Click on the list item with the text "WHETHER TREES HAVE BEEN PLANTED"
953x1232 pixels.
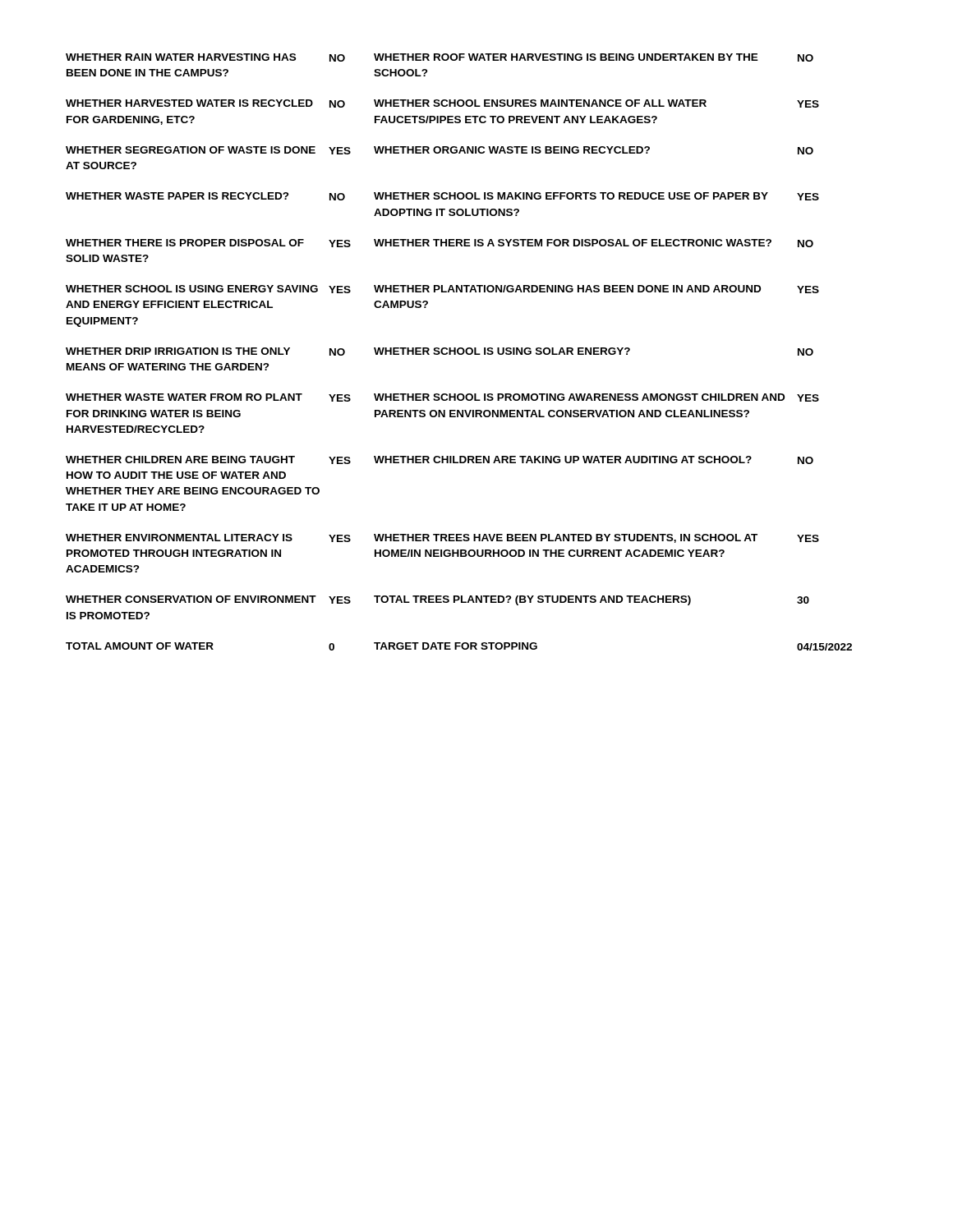[x=566, y=545]
